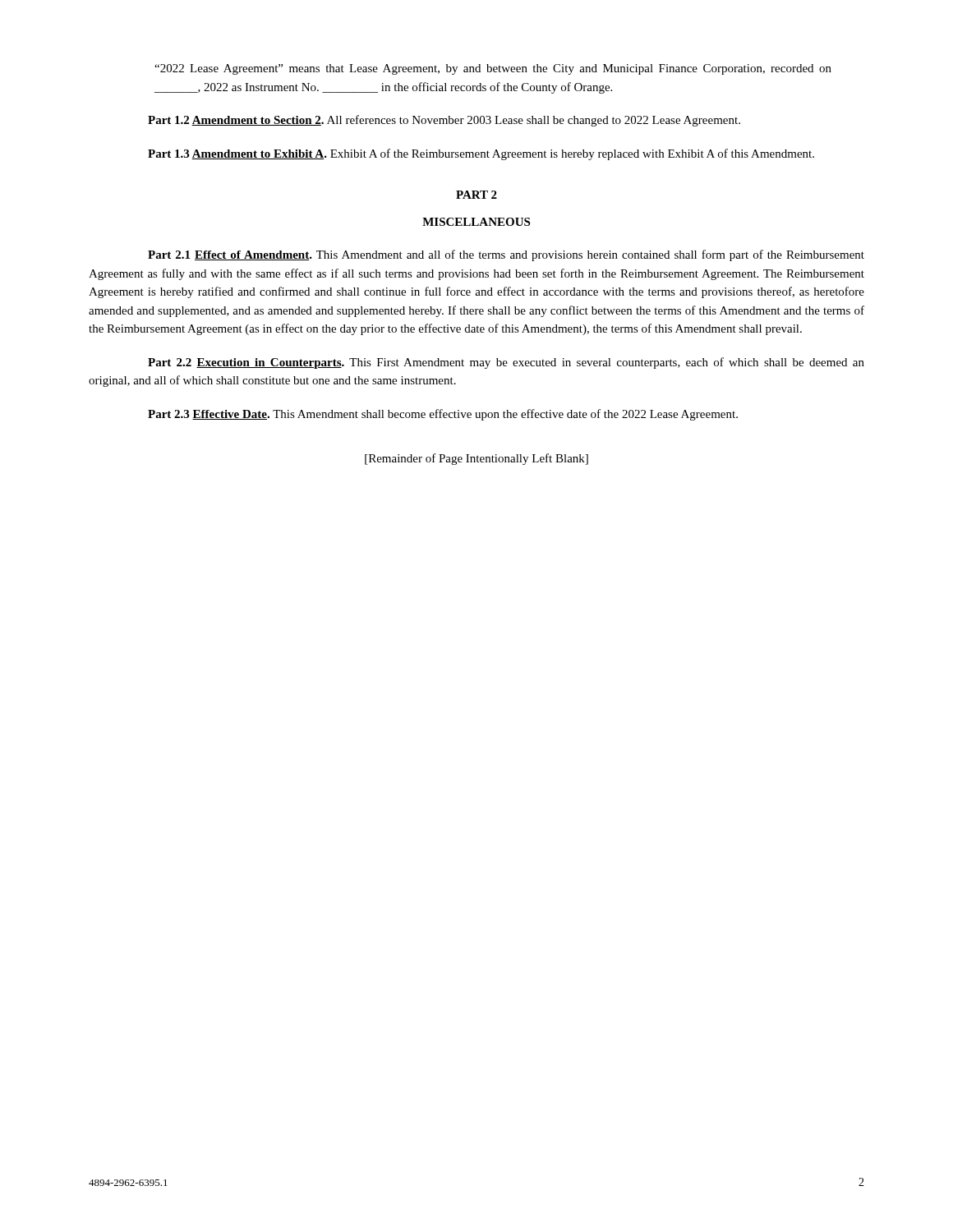Select the text block with the text "Part 2.3 Effective Date. This Amendment shall"
Image resolution: width=953 pixels, height=1232 pixels.
click(443, 414)
